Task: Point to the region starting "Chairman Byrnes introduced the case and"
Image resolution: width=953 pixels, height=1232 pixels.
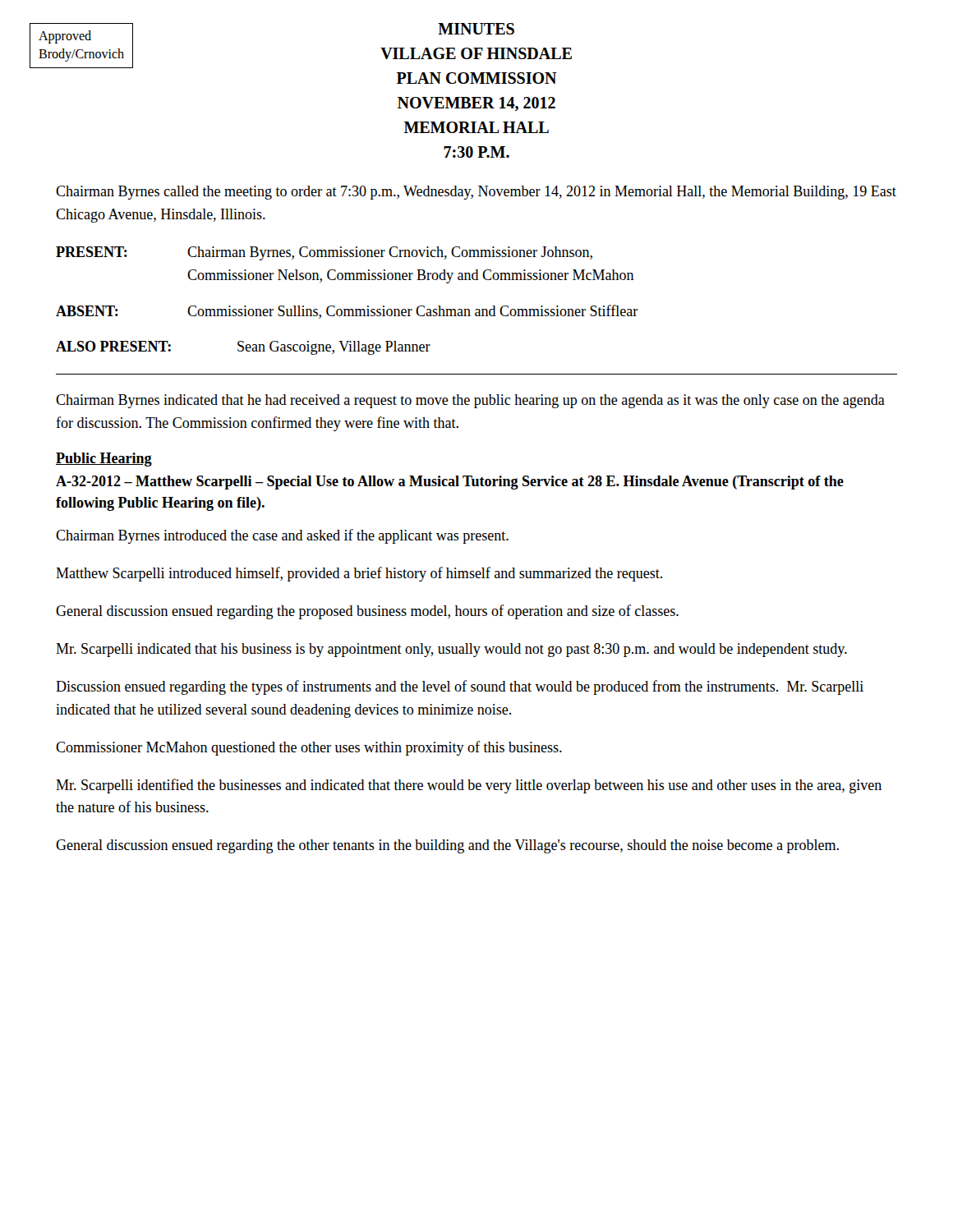Action: [283, 536]
